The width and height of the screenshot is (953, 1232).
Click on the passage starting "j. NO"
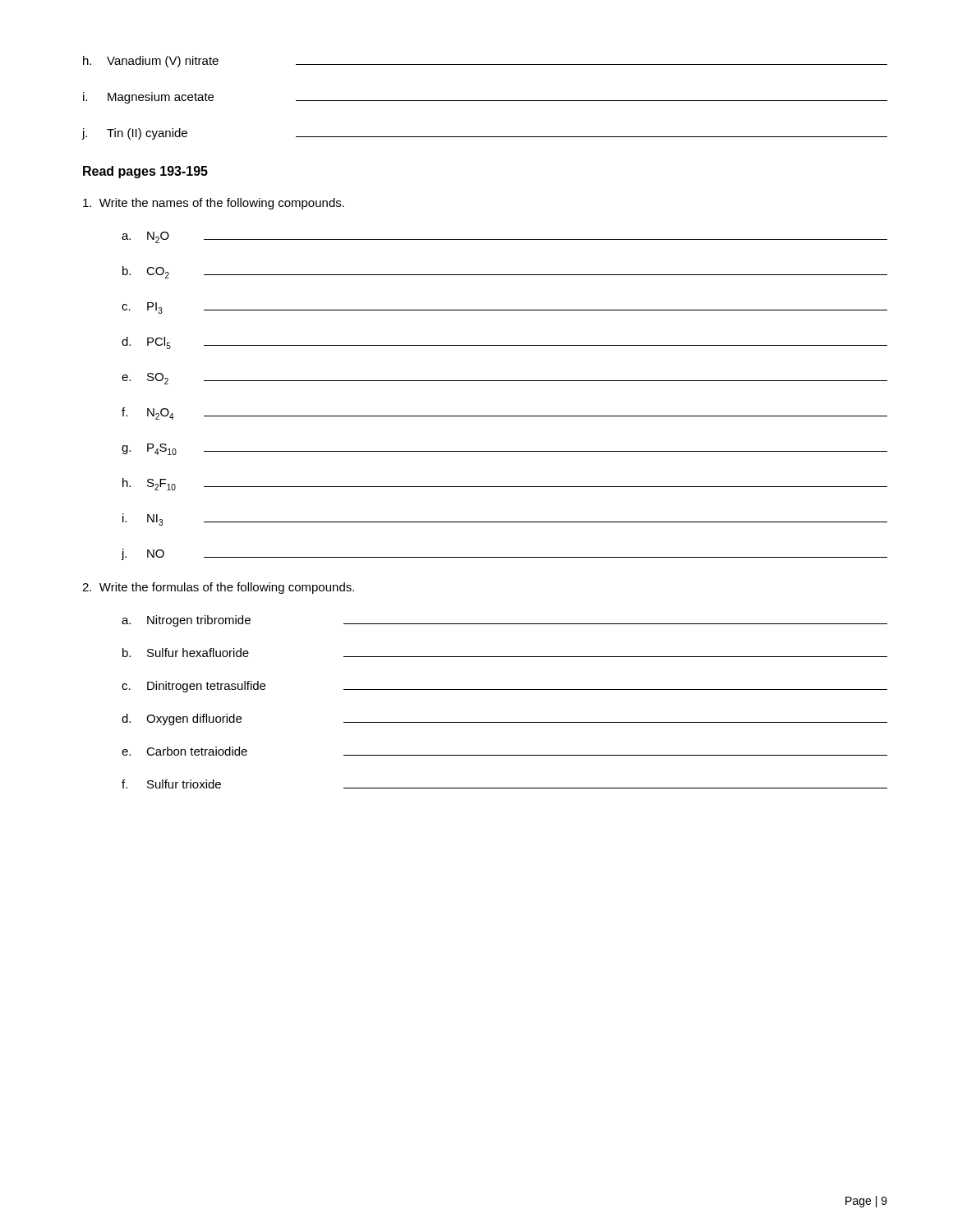504,551
